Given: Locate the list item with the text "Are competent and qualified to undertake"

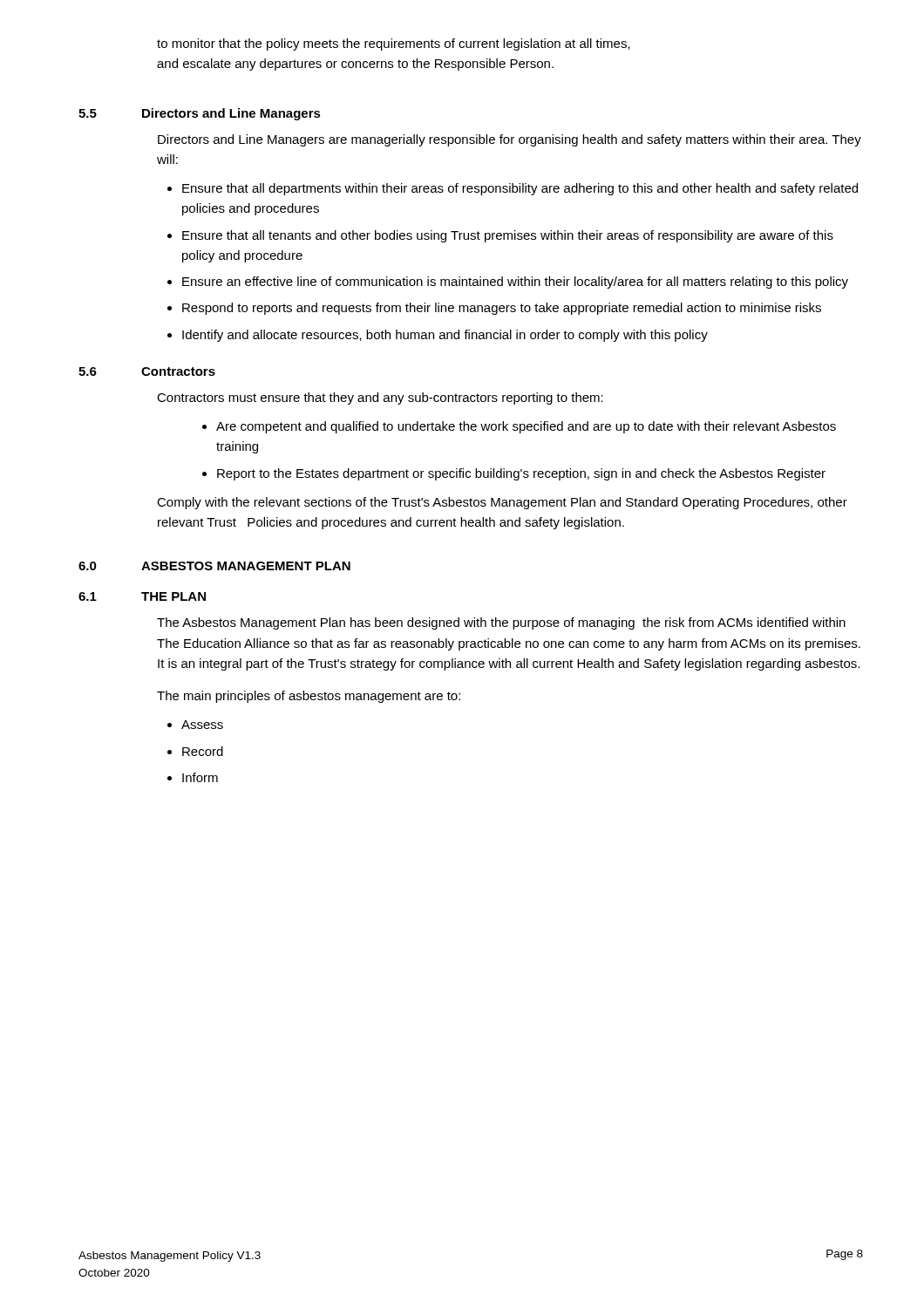Looking at the screenshot, I should [x=526, y=436].
